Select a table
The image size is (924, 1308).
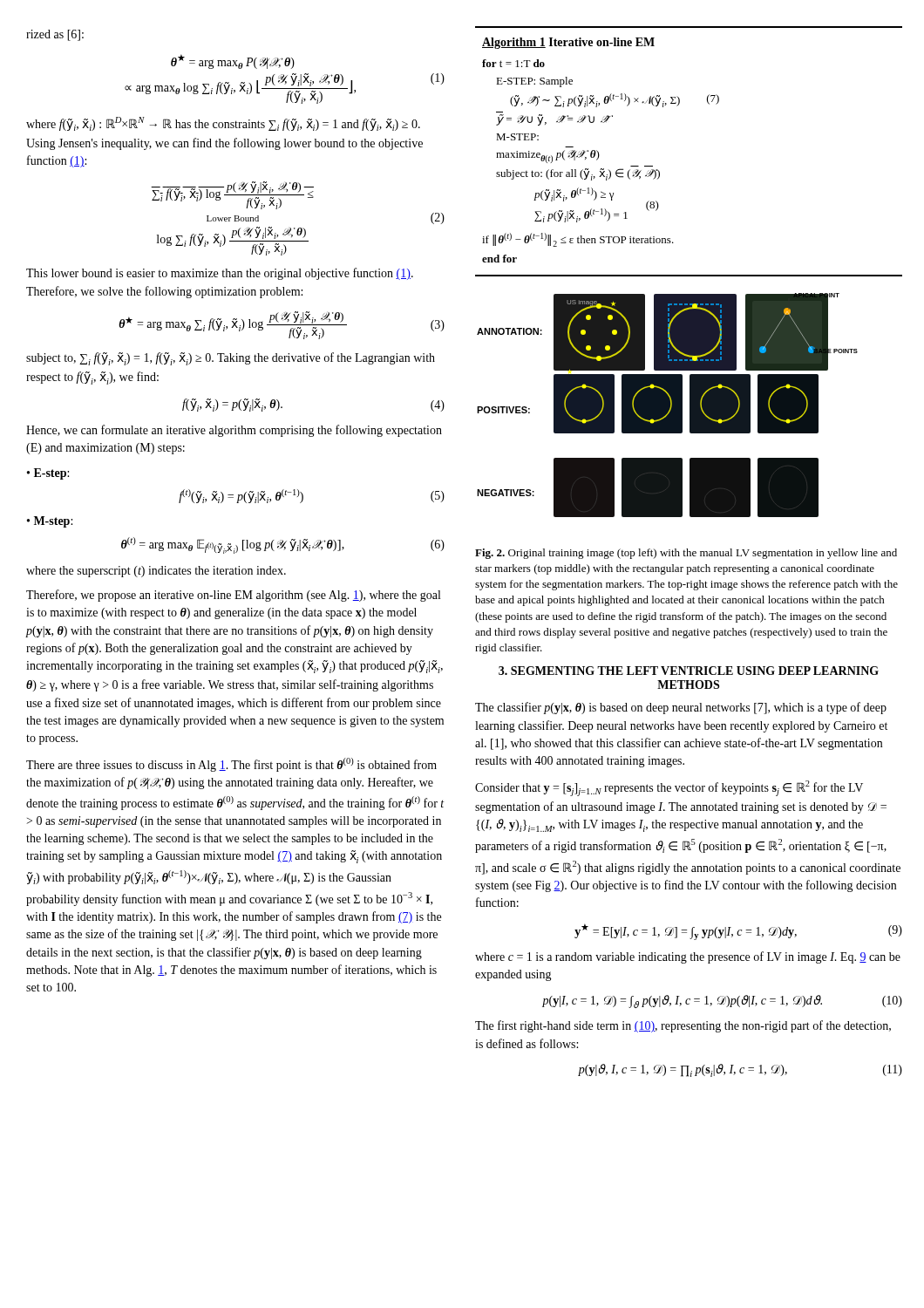pyautogui.click(x=689, y=151)
